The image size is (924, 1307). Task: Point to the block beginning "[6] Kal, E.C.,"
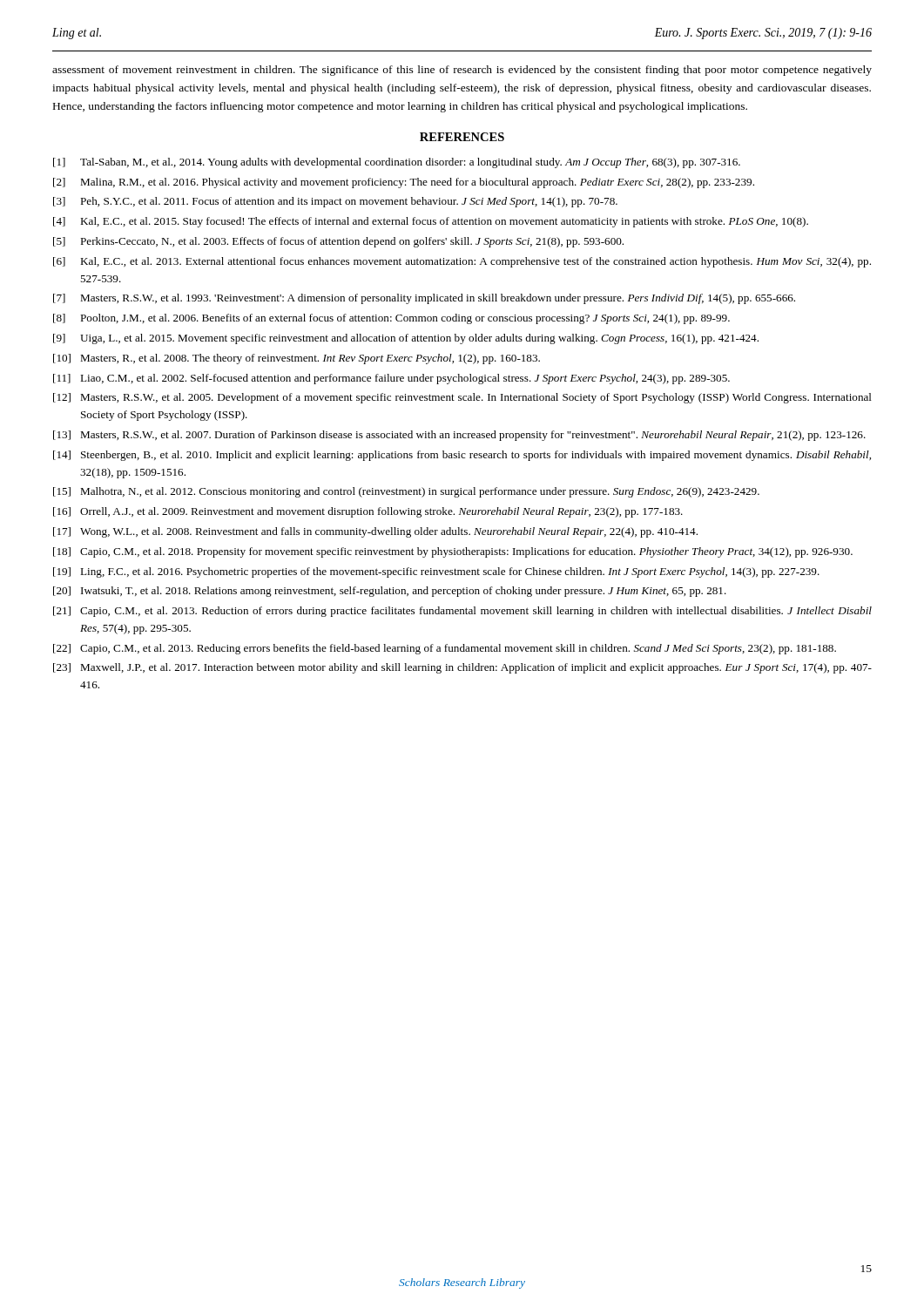462,270
